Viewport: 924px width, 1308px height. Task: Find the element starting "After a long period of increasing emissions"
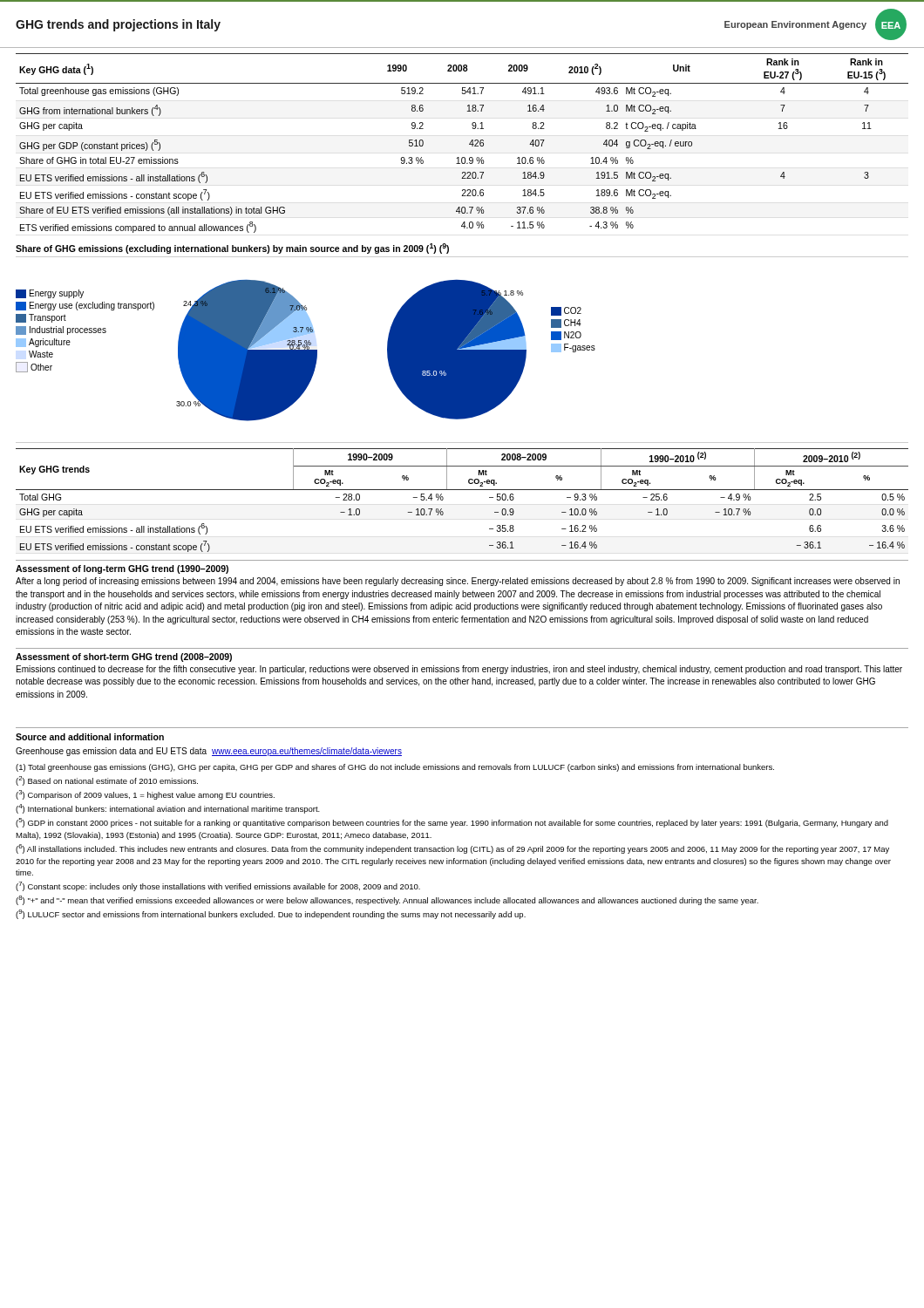coord(458,607)
